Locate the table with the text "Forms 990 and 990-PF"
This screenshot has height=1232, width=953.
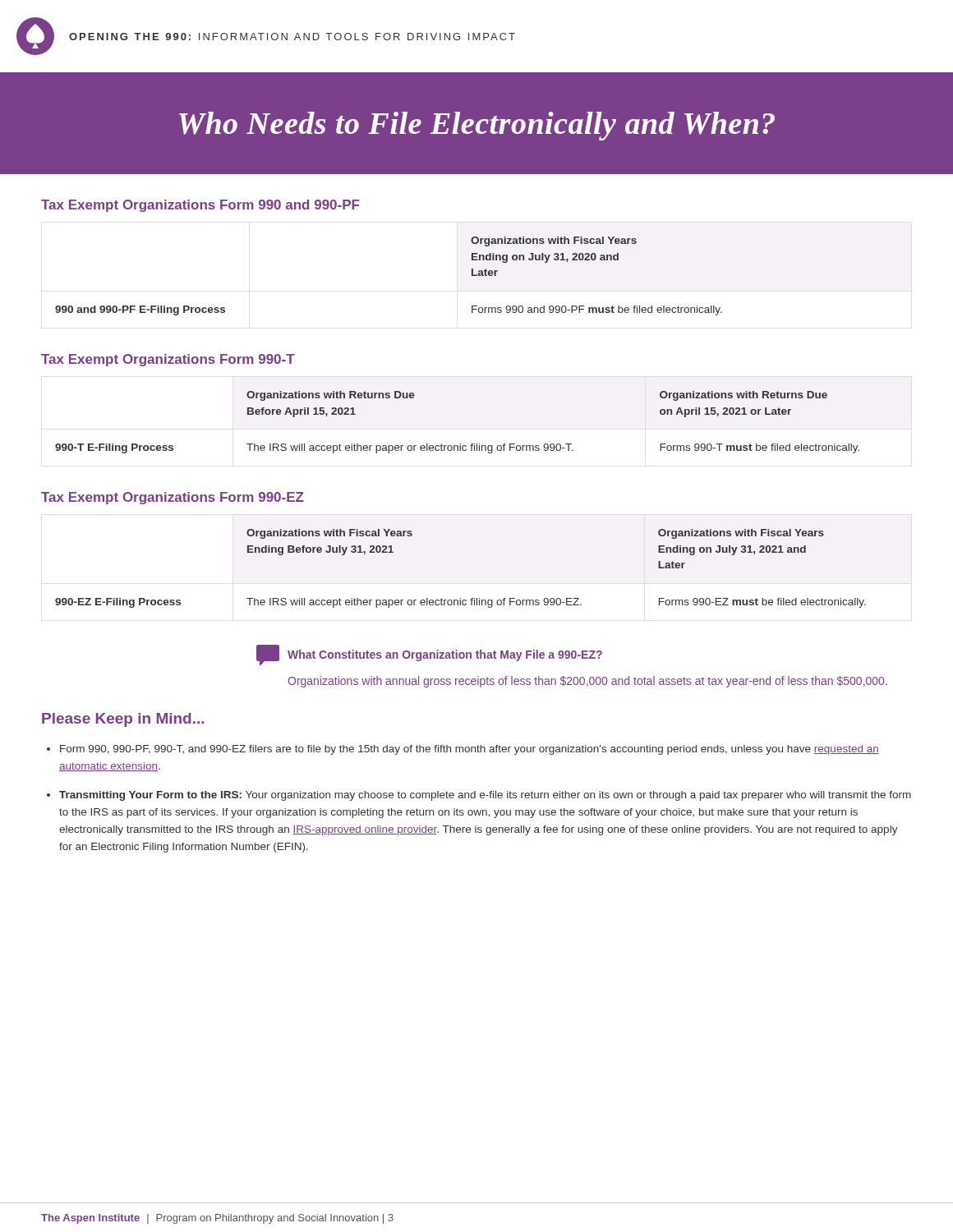476,275
